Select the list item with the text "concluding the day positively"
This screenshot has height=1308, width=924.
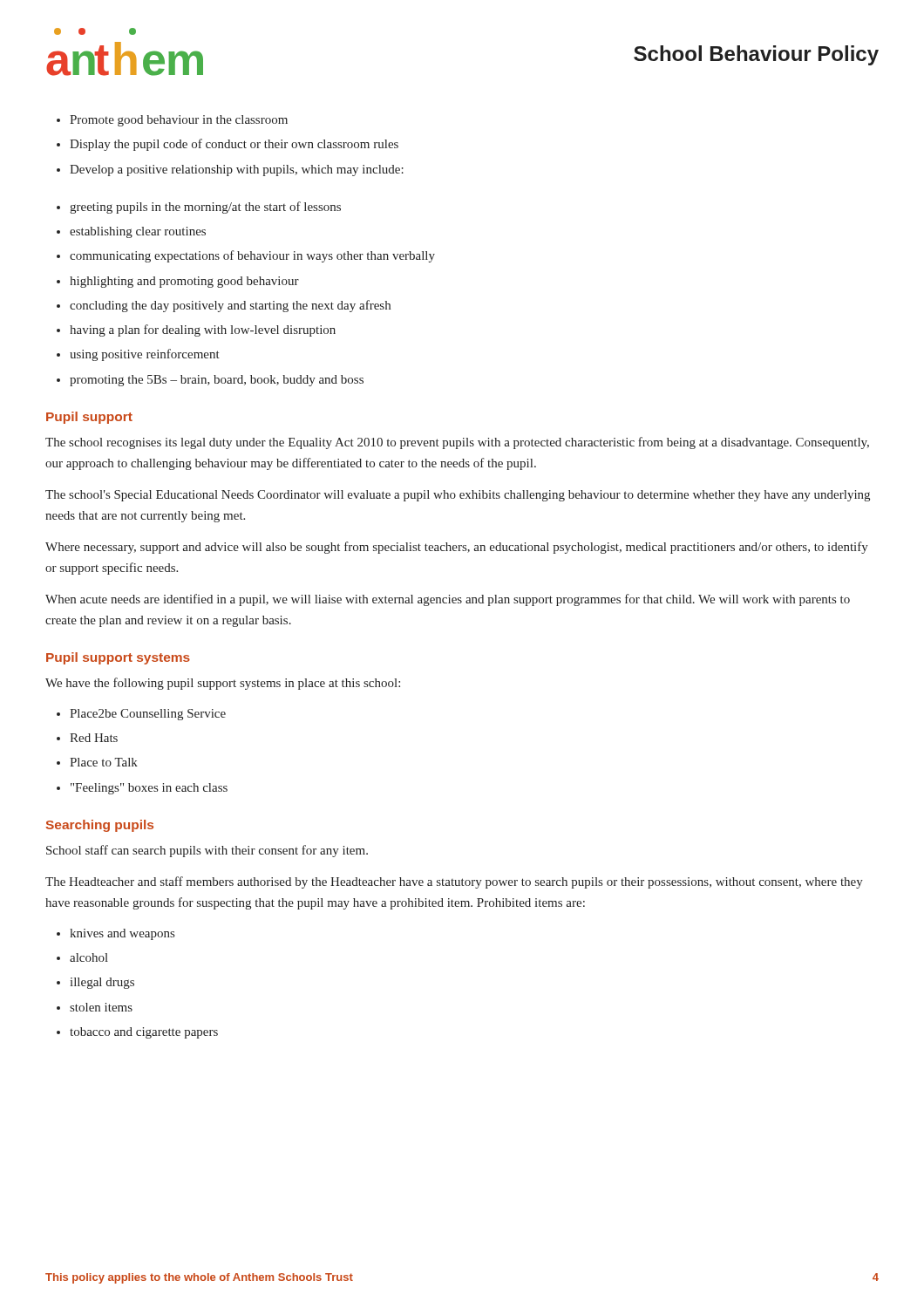coord(230,306)
